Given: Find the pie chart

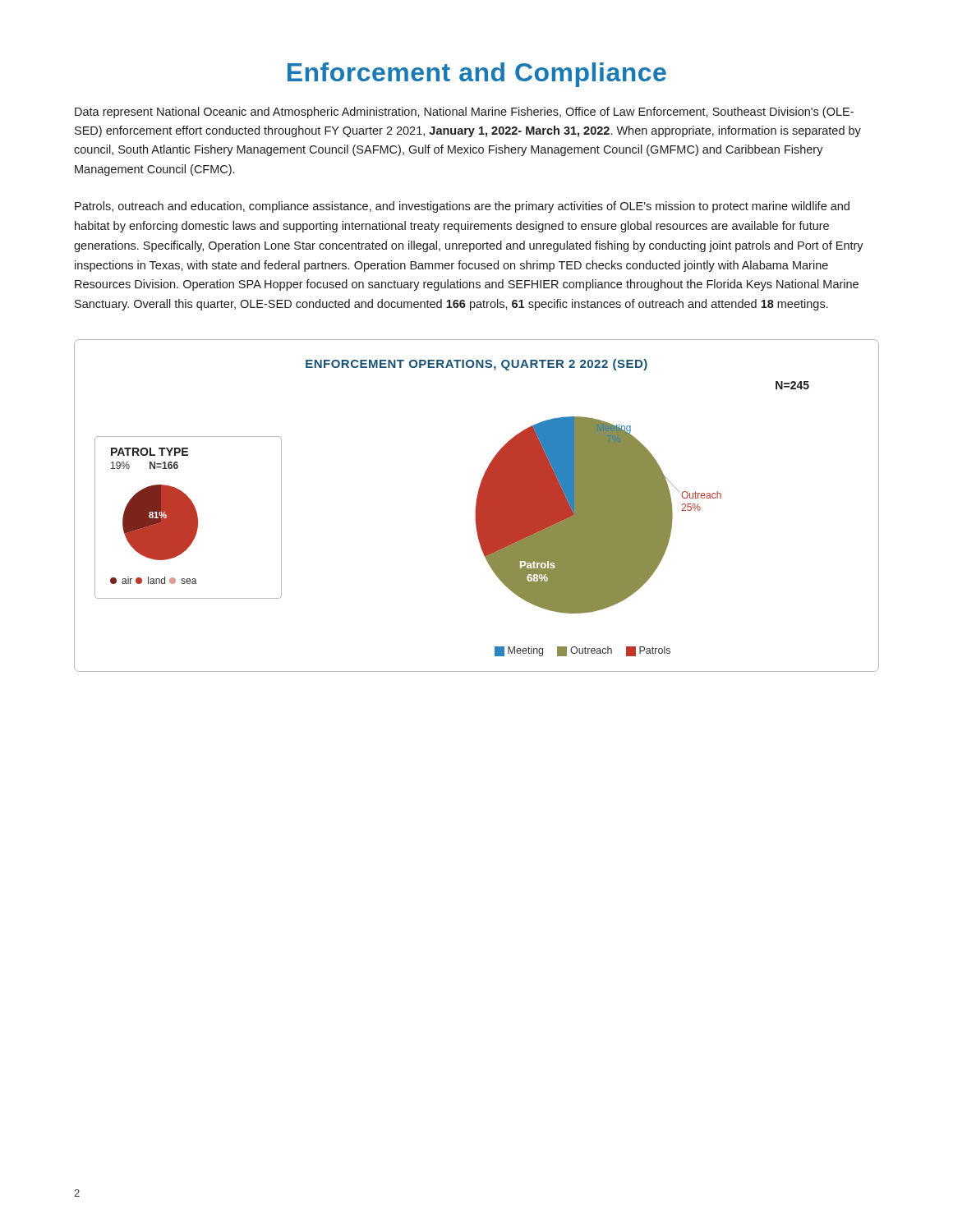Looking at the screenshot, I should [476, 506].
